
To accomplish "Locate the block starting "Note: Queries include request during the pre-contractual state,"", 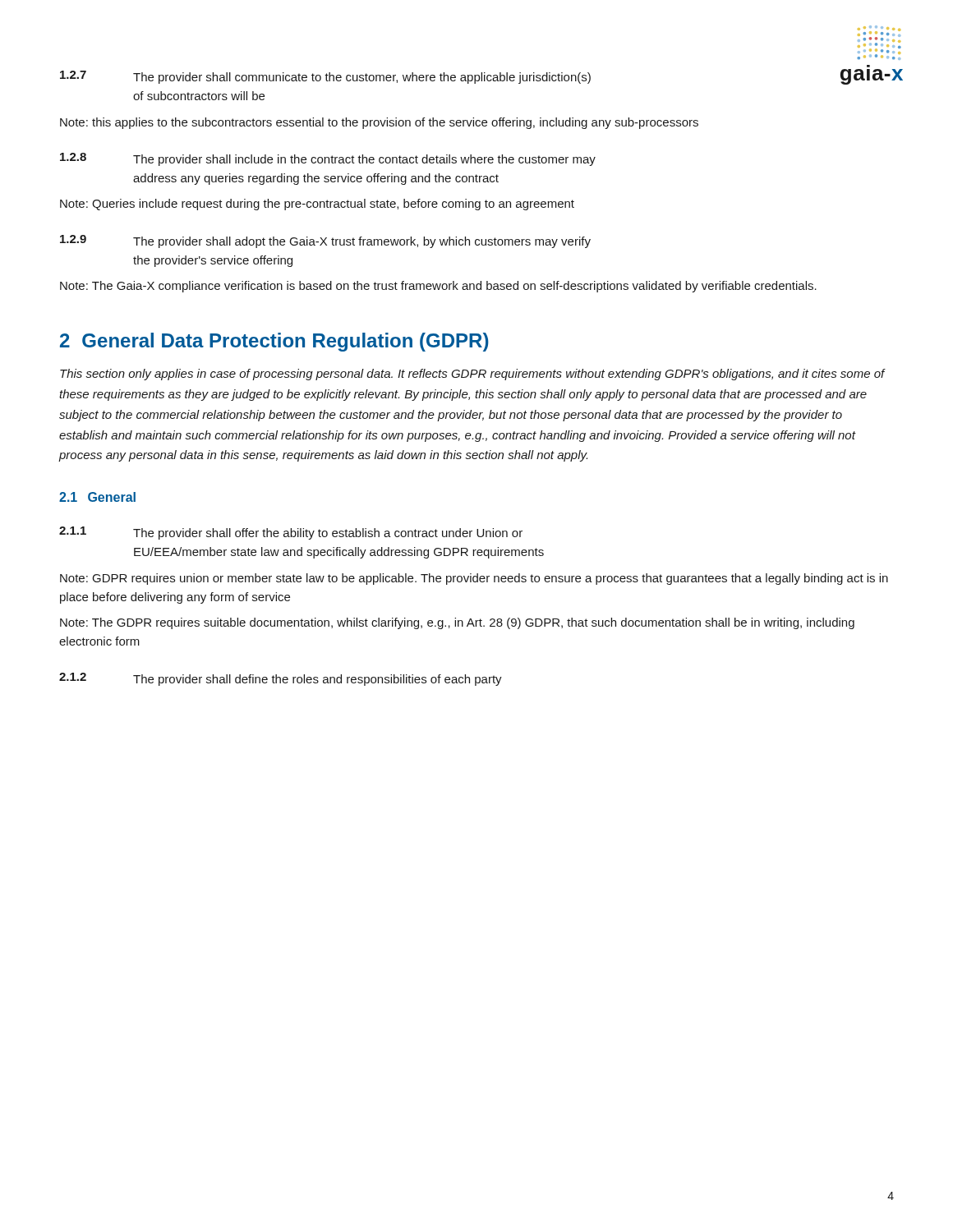I will [x=317, y=203].
